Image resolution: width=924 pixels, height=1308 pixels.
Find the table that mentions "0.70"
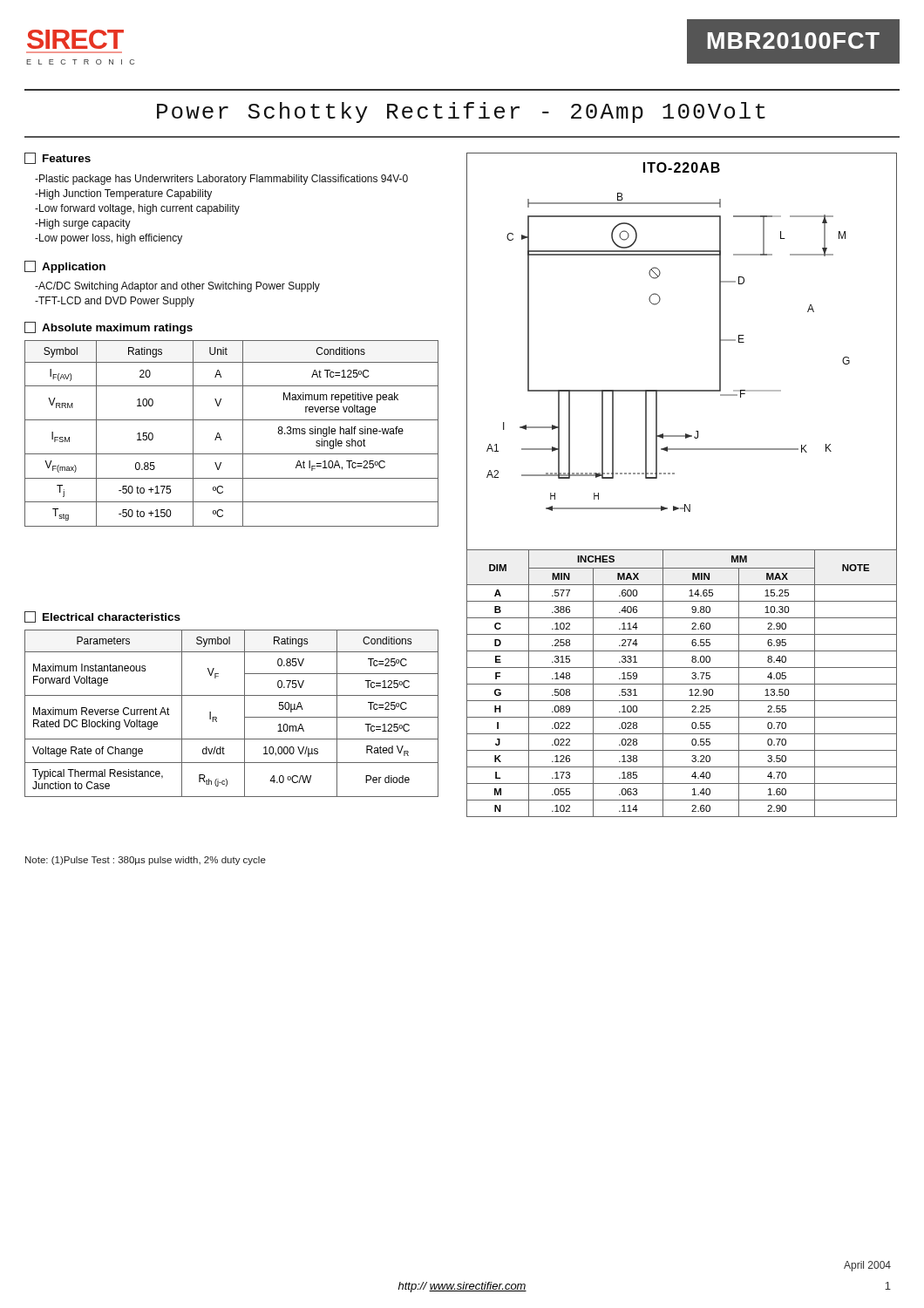tap(682, 683)
